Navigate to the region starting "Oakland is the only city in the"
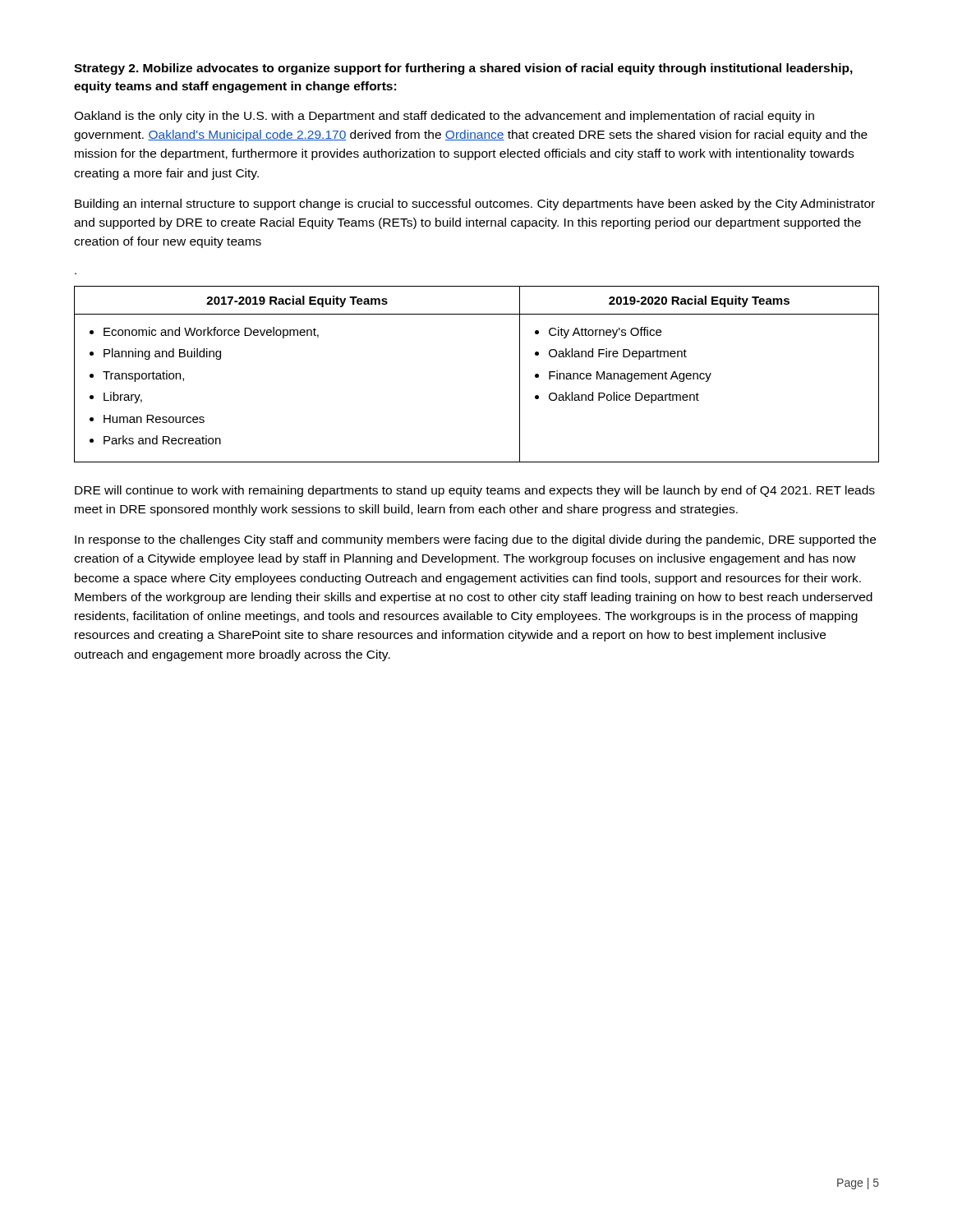 pos(471,144)
